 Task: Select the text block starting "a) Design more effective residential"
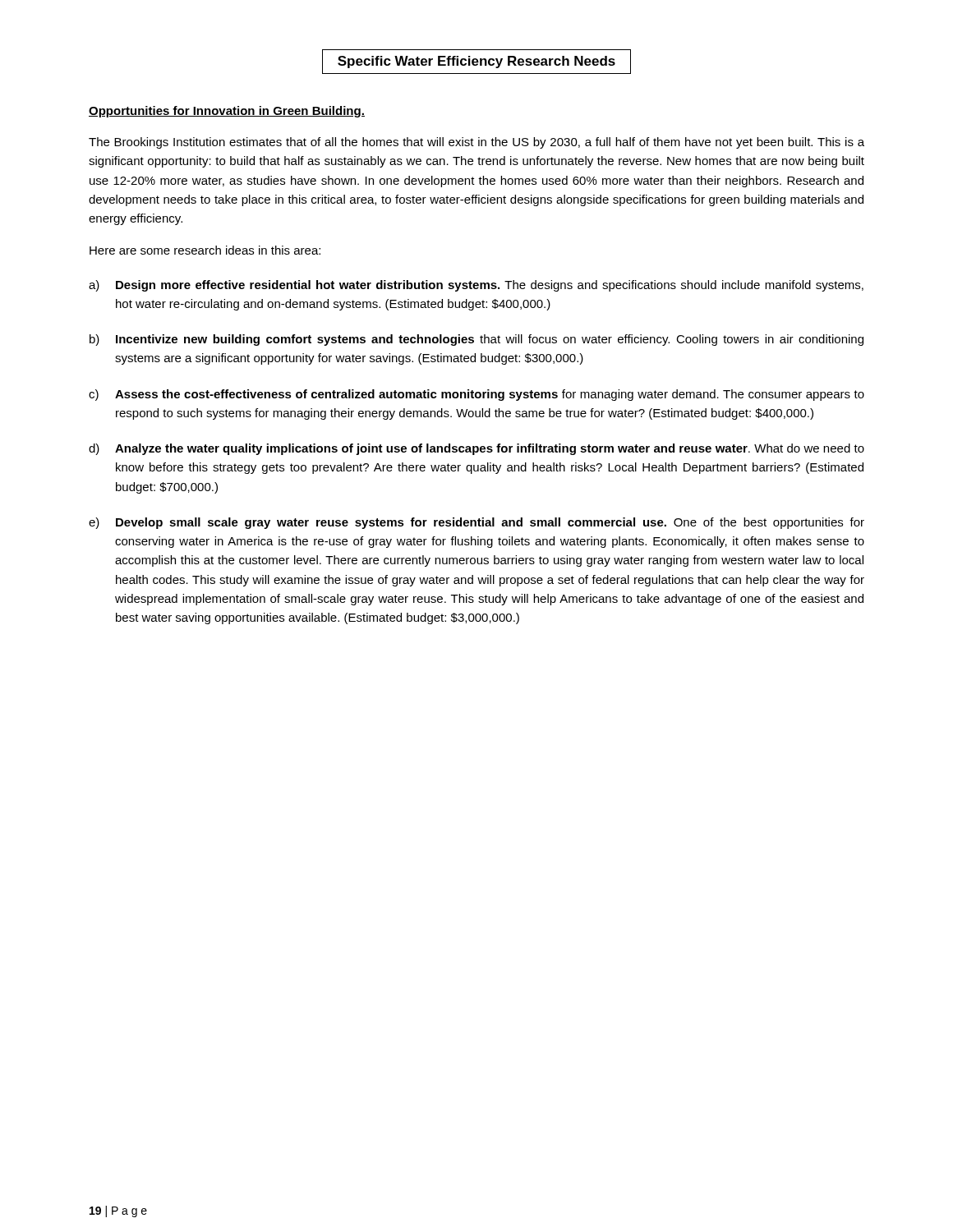tap(476, 294)
